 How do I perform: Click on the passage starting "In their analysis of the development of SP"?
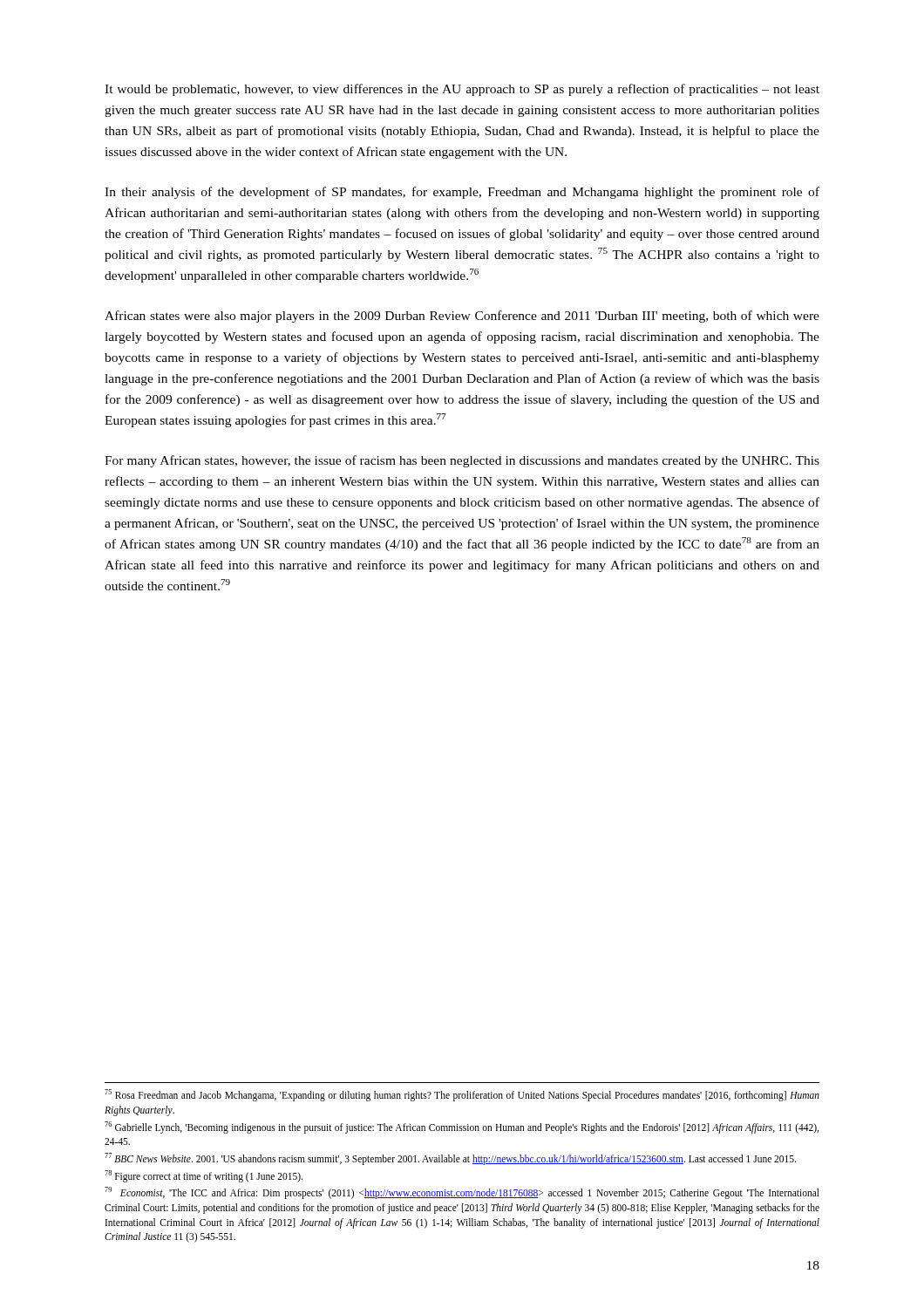coord(462,233)
